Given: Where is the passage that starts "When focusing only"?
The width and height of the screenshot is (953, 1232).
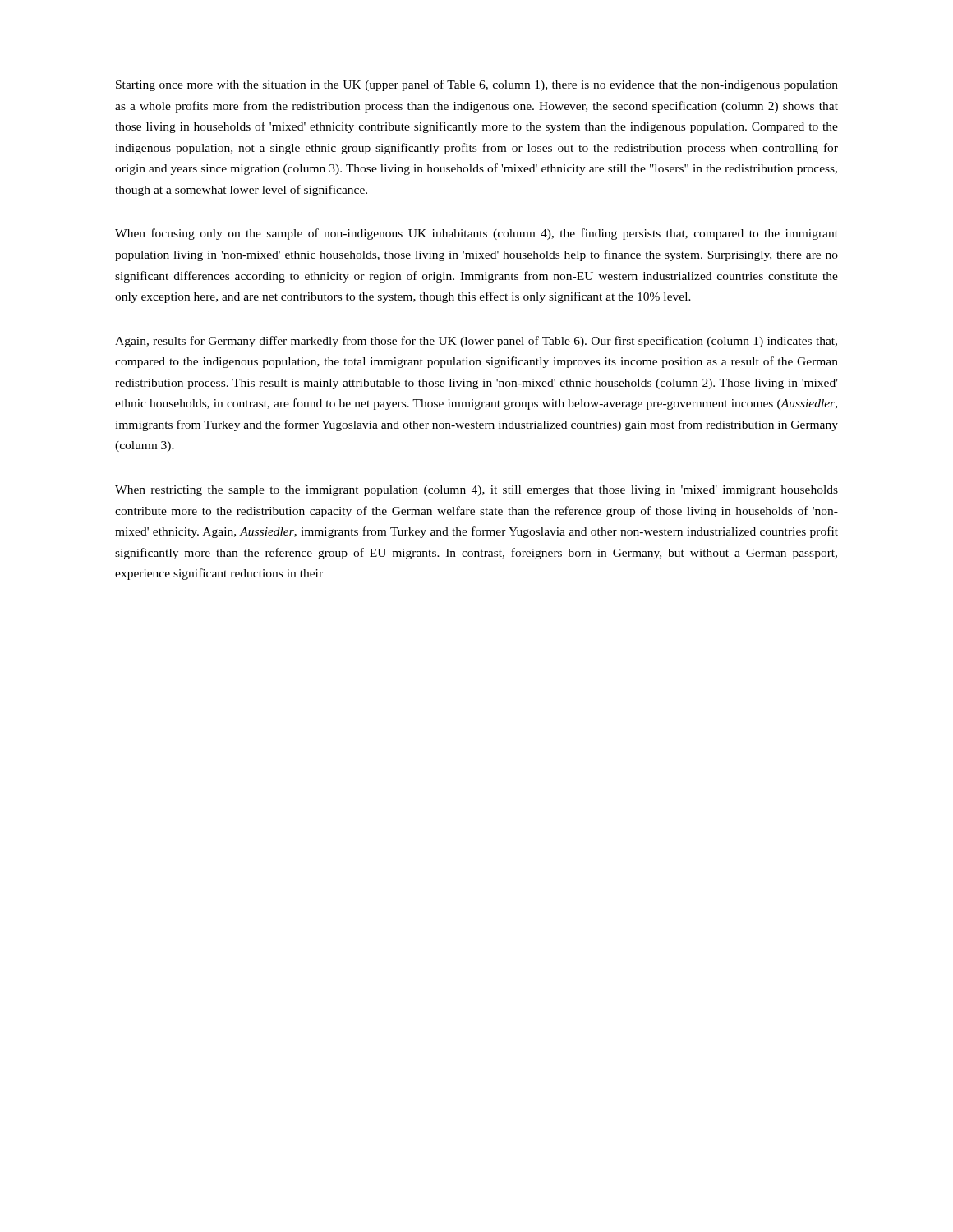Looking at the screenshot, I should 476,265.
